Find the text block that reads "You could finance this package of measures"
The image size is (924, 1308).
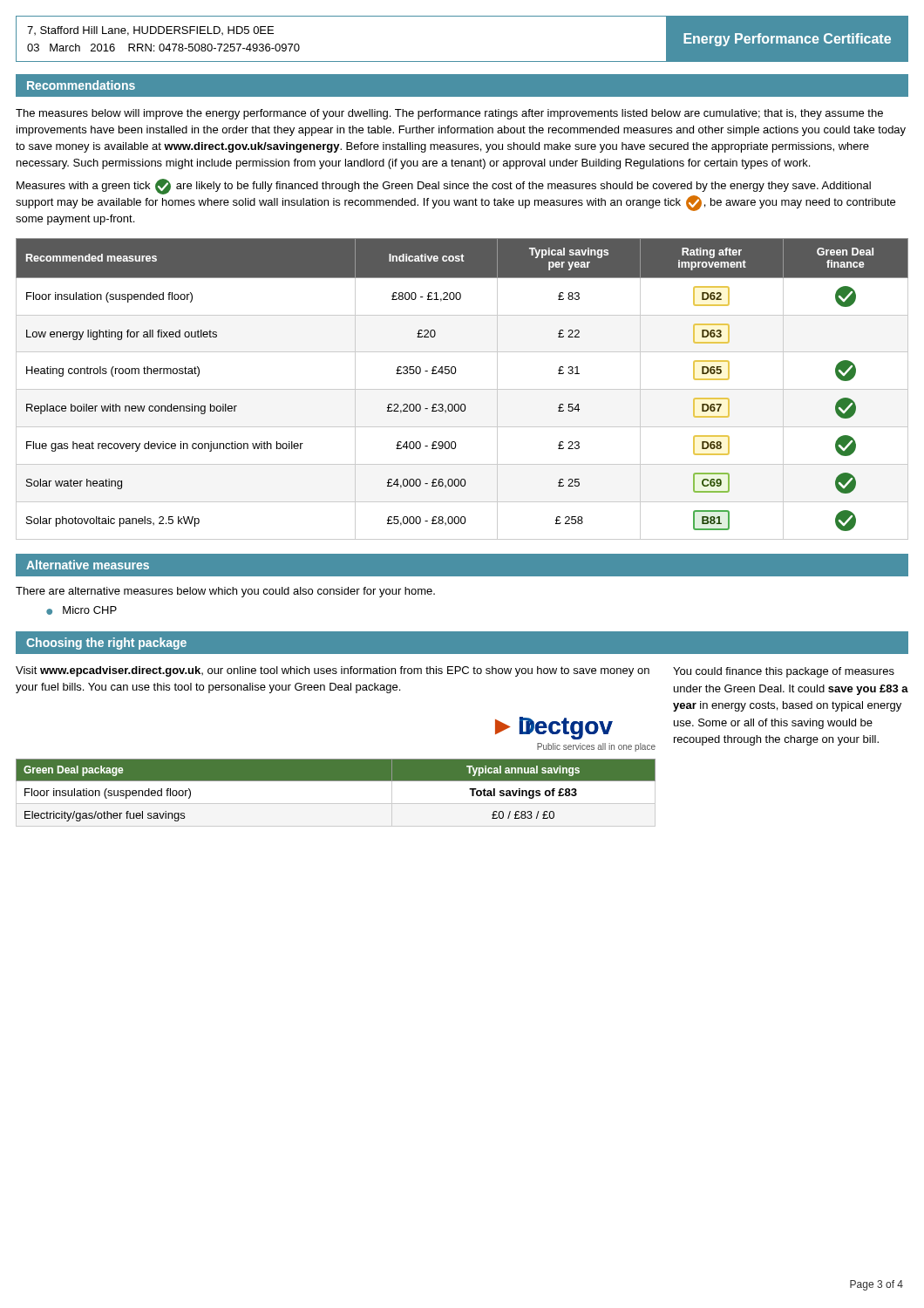790,705
